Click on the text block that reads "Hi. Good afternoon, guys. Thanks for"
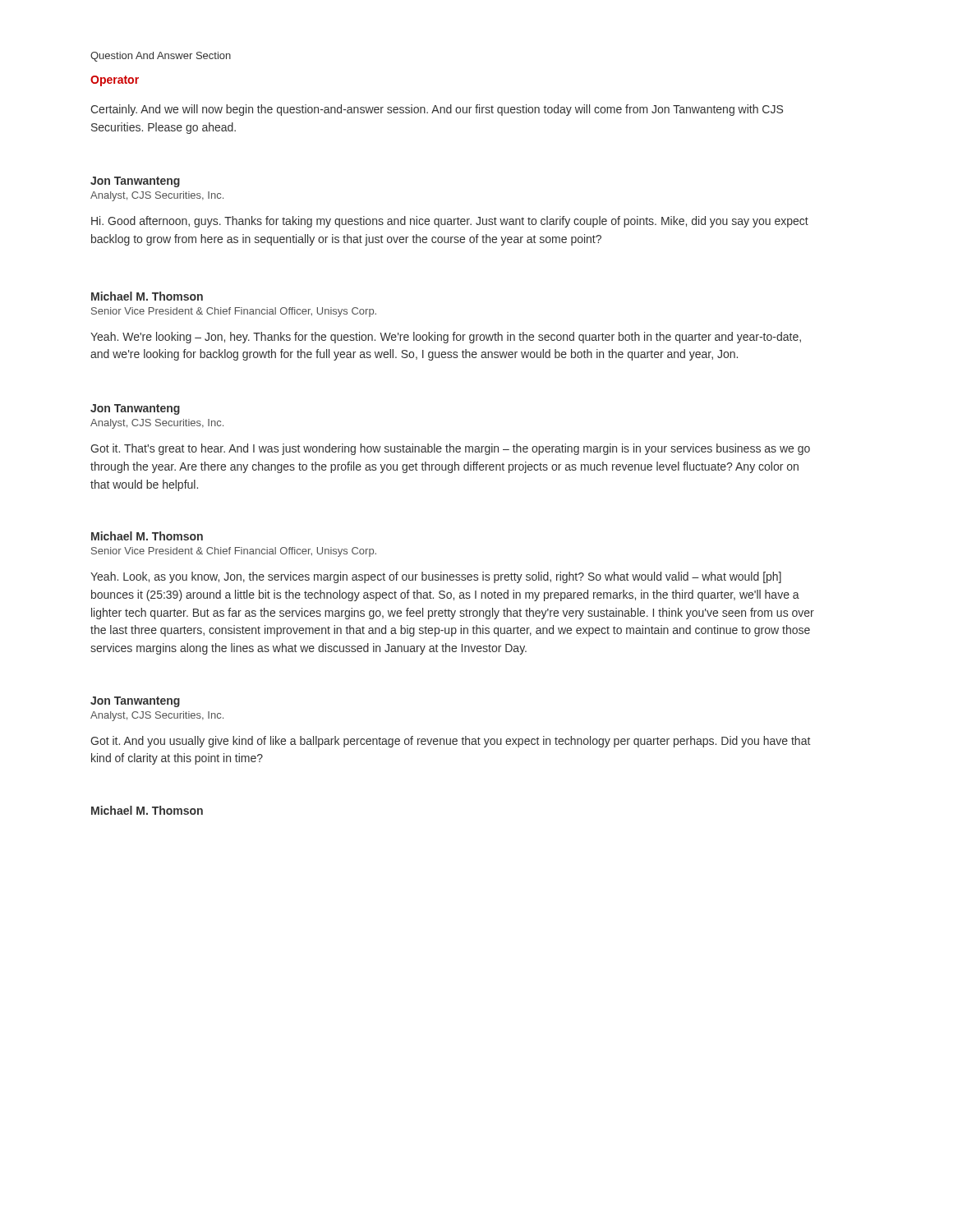 pyautogui.click(x=449, y=230)
